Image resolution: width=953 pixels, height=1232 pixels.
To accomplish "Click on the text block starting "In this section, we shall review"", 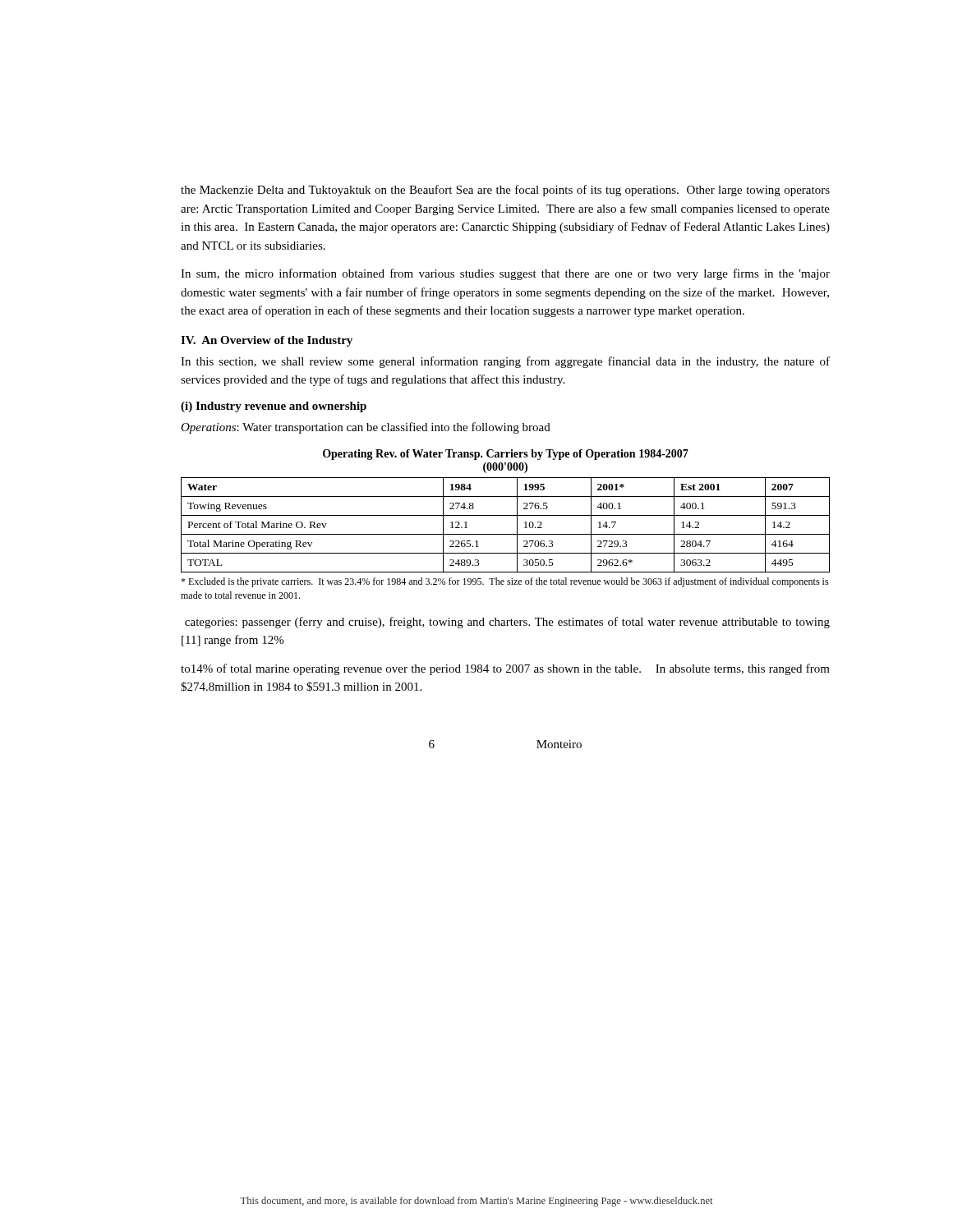I will pos(505,370).
